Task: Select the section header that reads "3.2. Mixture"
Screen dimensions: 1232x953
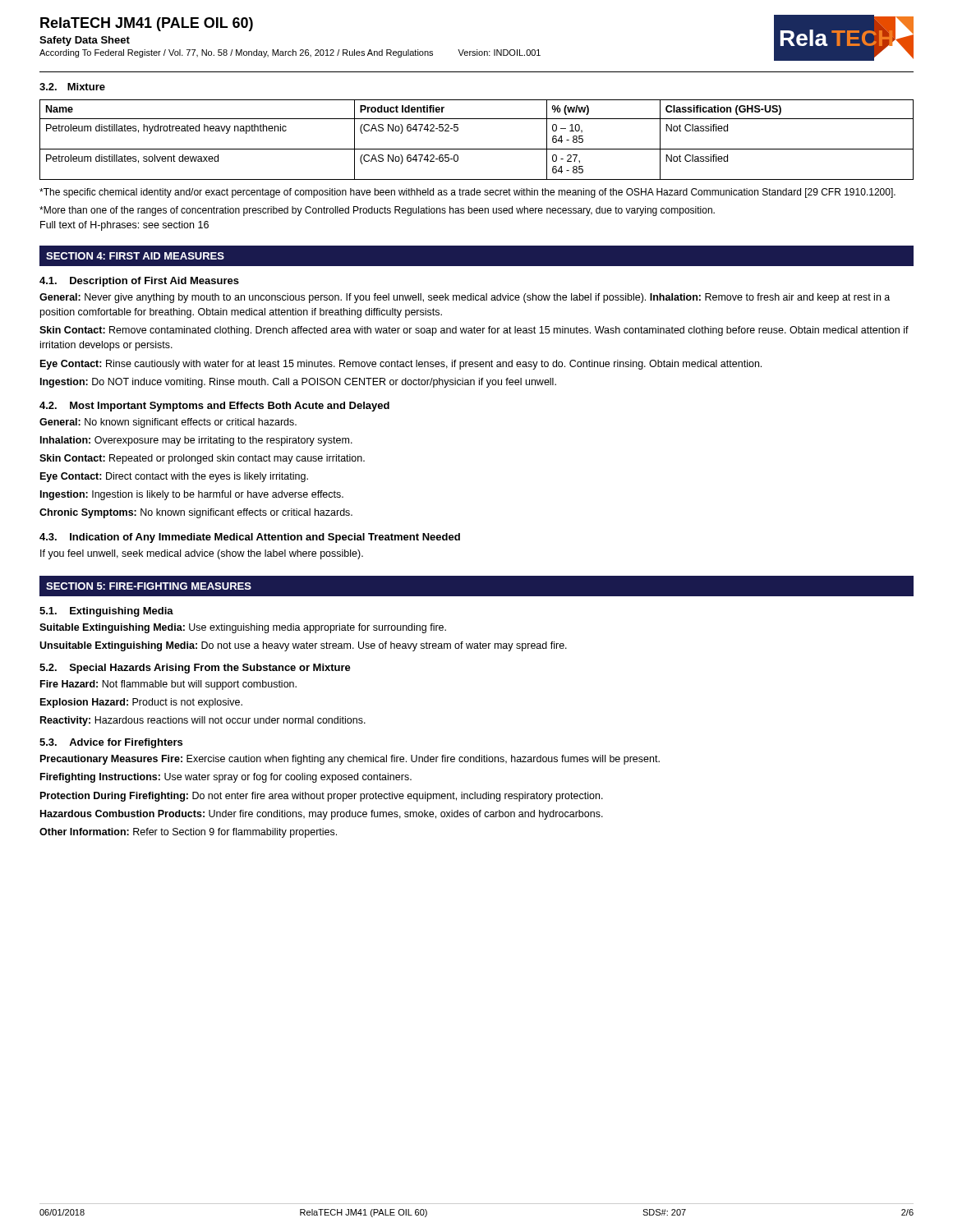Action: [72, 87]
